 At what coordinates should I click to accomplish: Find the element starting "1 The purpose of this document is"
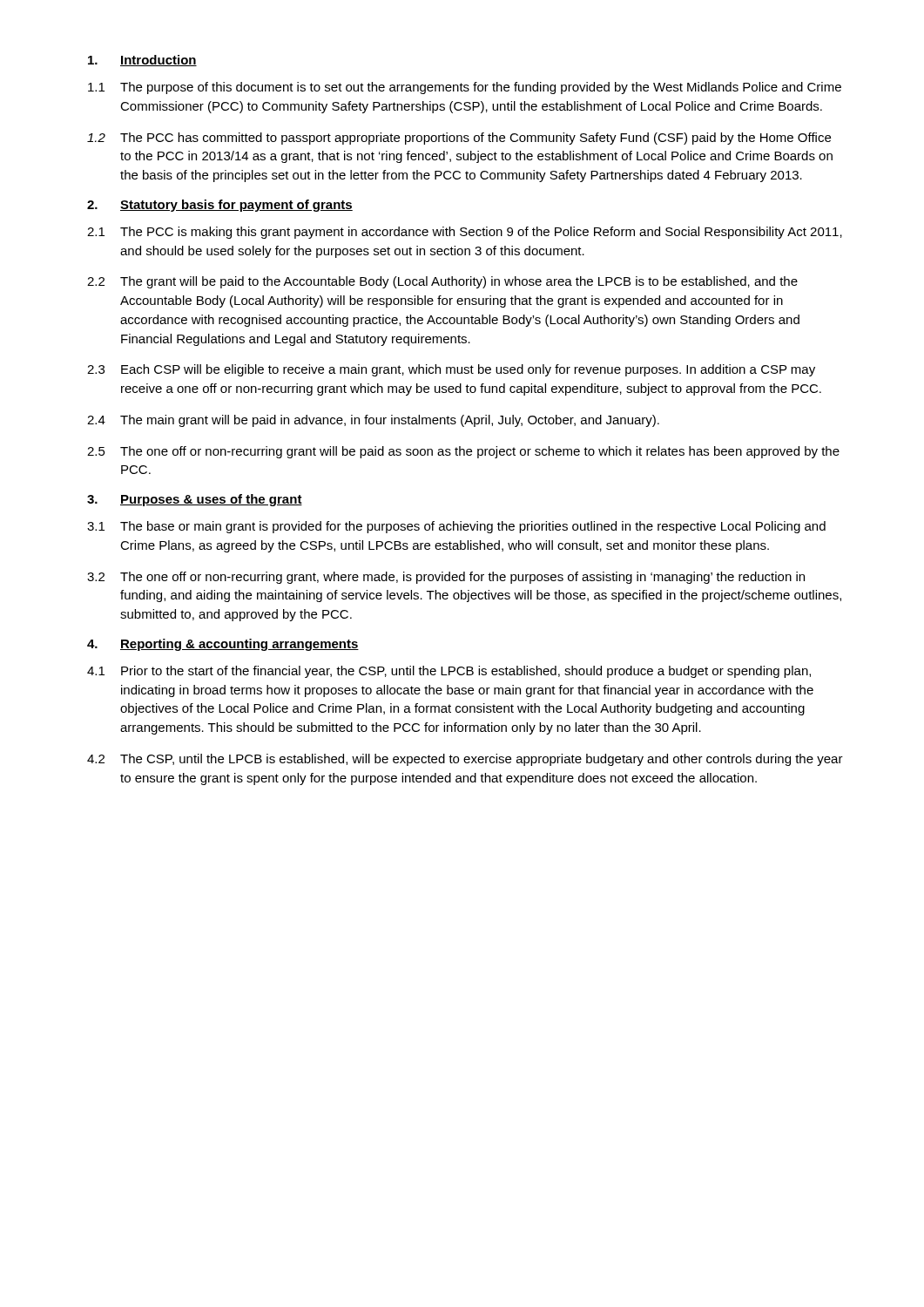tap(466, 96)
